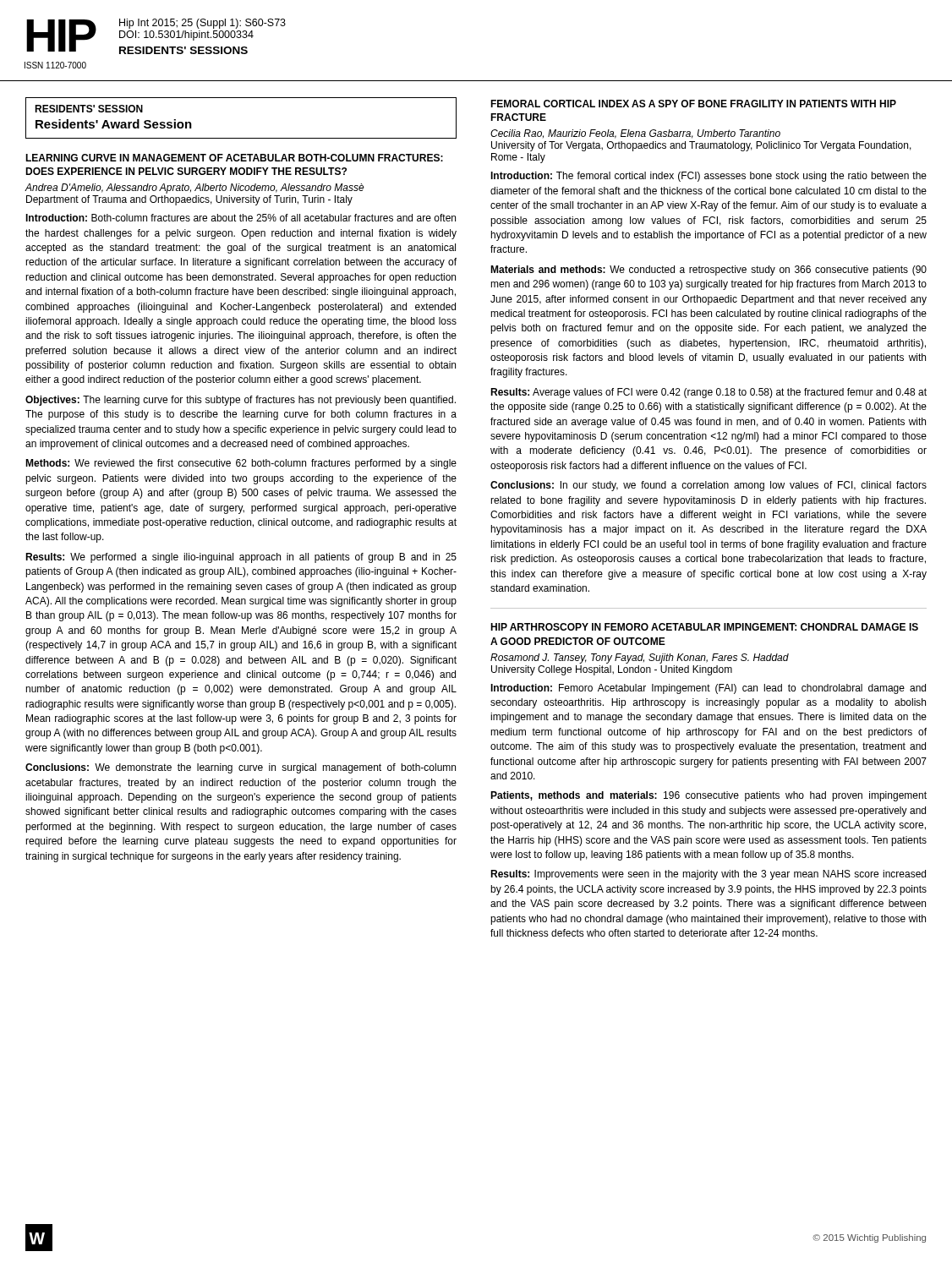Navigate to the text block starting "Andrea D'Amelio, Alessandro Aprato, Alberto Nicodemo, Alessandro Massè"
This screenshot has width=952, height=1268.
(241, 194)
